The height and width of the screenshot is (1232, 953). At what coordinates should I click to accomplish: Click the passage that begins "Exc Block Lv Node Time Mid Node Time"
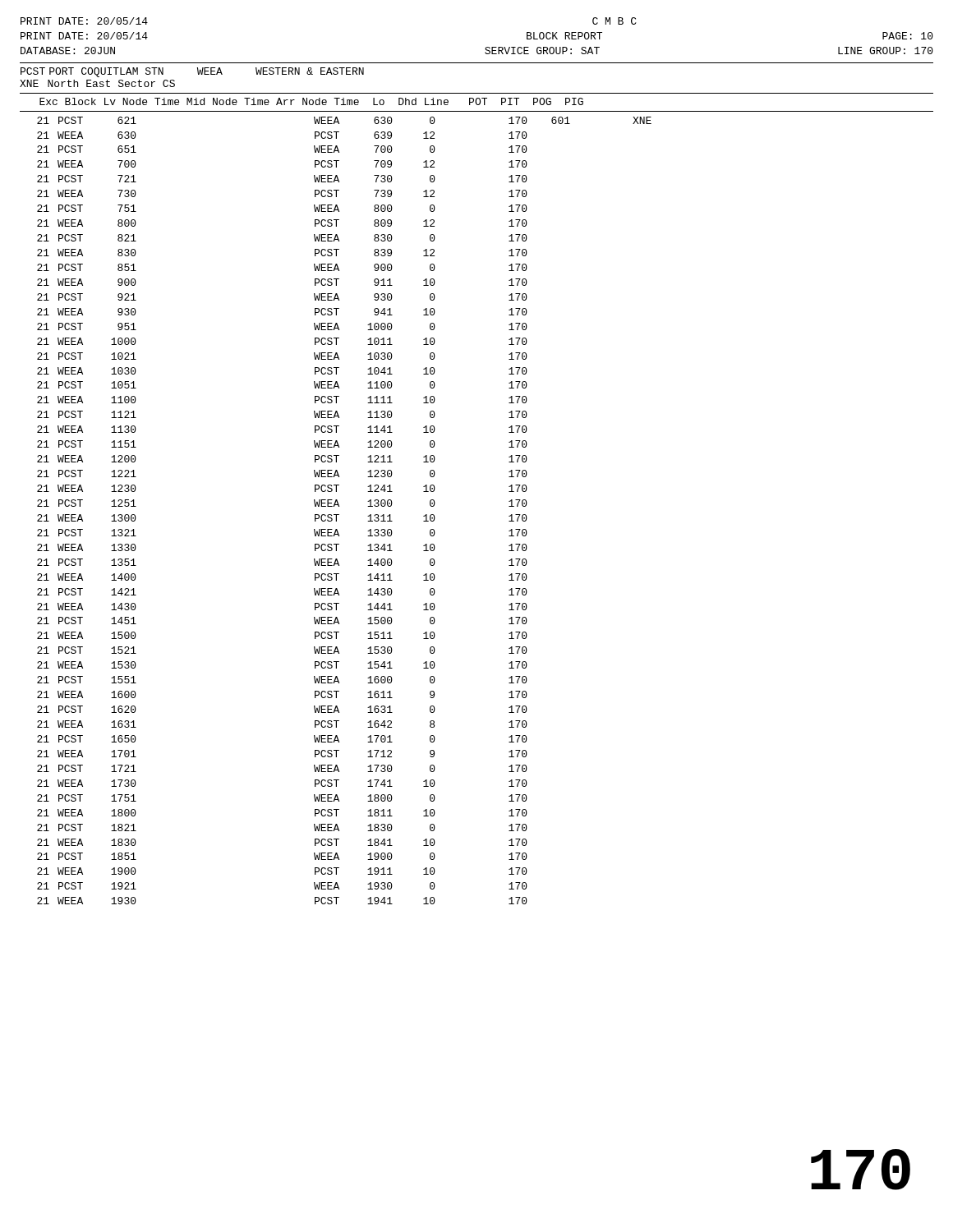pyautogui.click(x=302, y=102)
